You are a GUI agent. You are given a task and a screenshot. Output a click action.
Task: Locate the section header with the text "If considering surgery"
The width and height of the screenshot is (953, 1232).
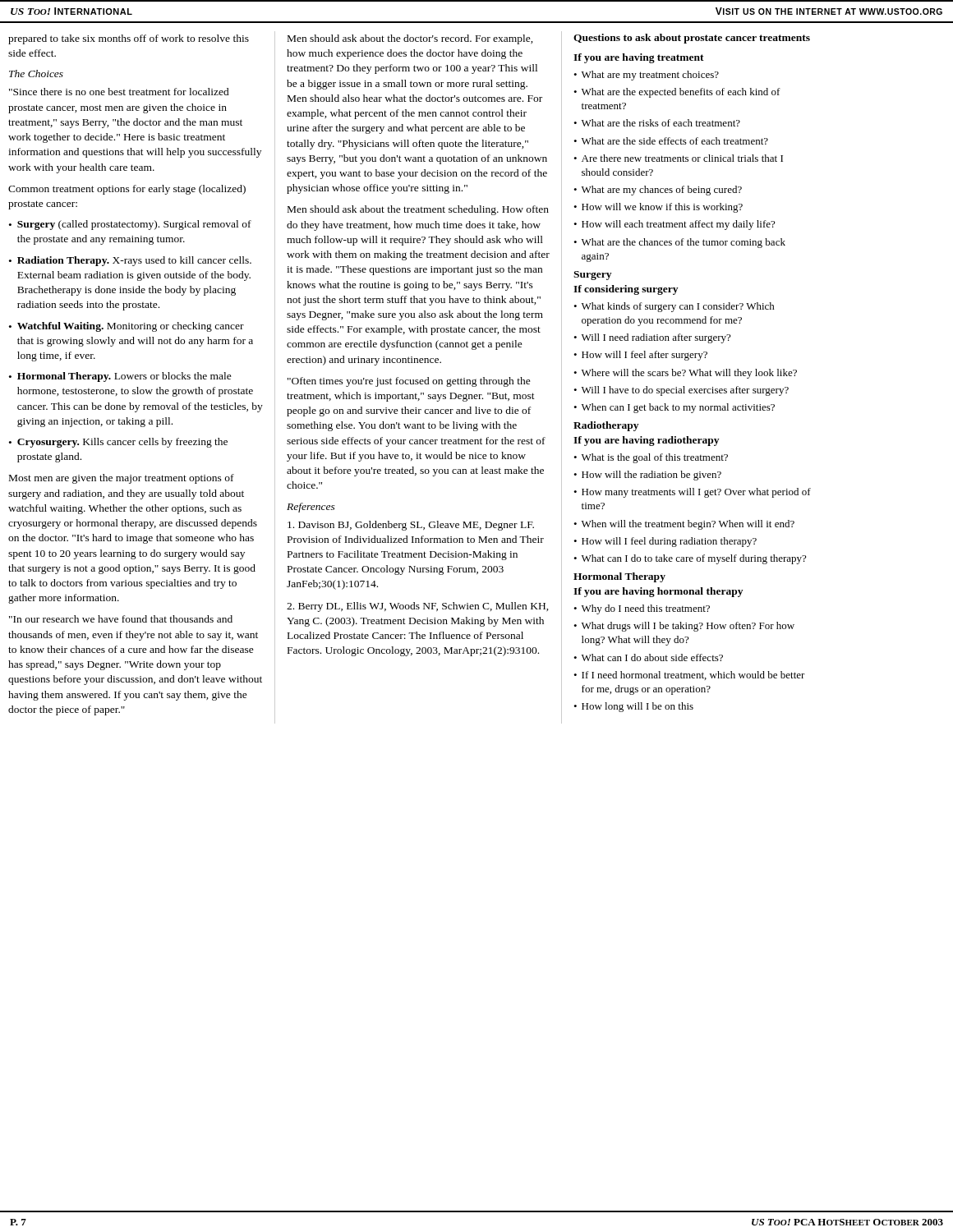pyautogui.click(x=626, y=289)
